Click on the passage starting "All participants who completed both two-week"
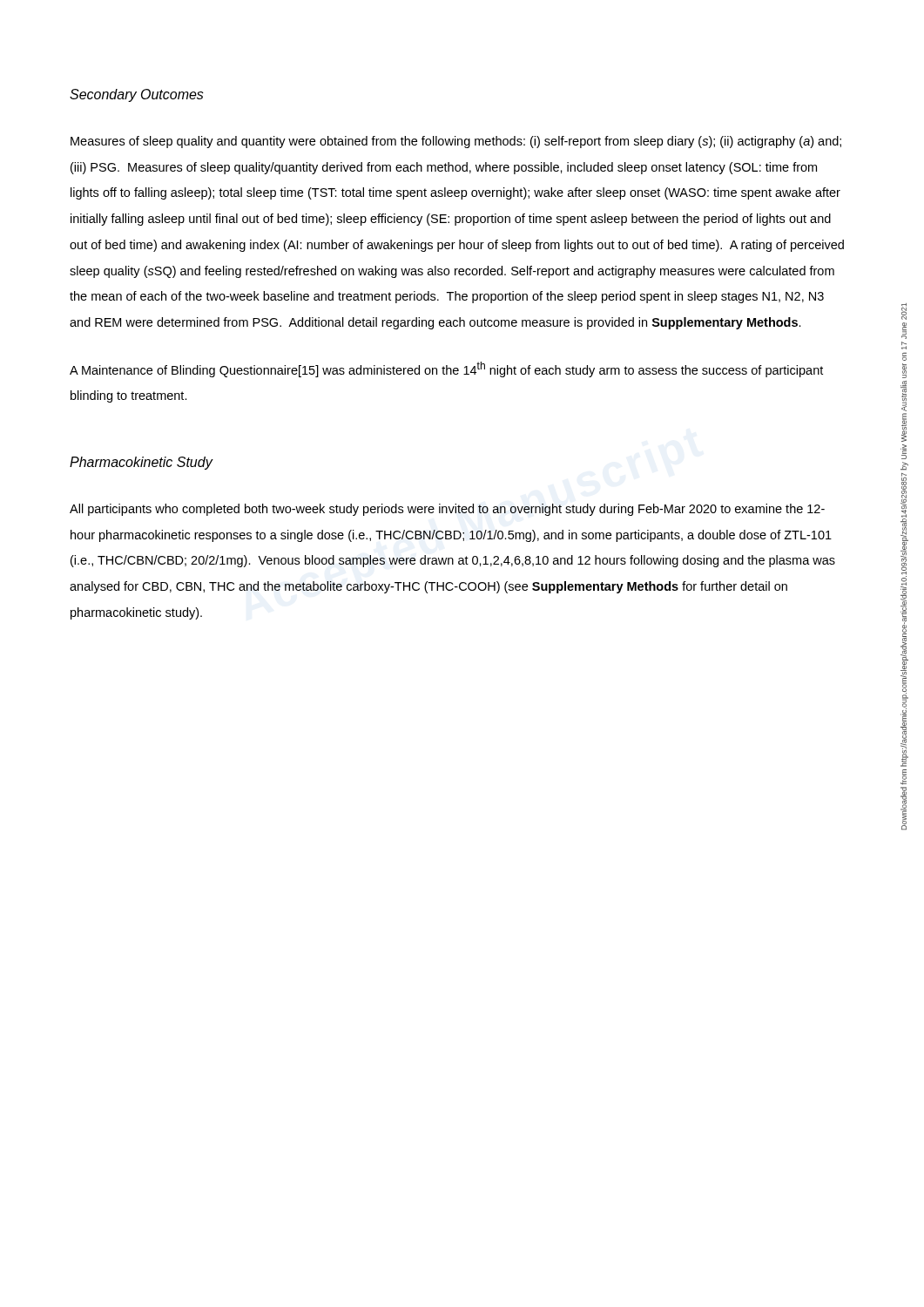The width and height of the screenshot is (924, 1307). click(452, 561)
